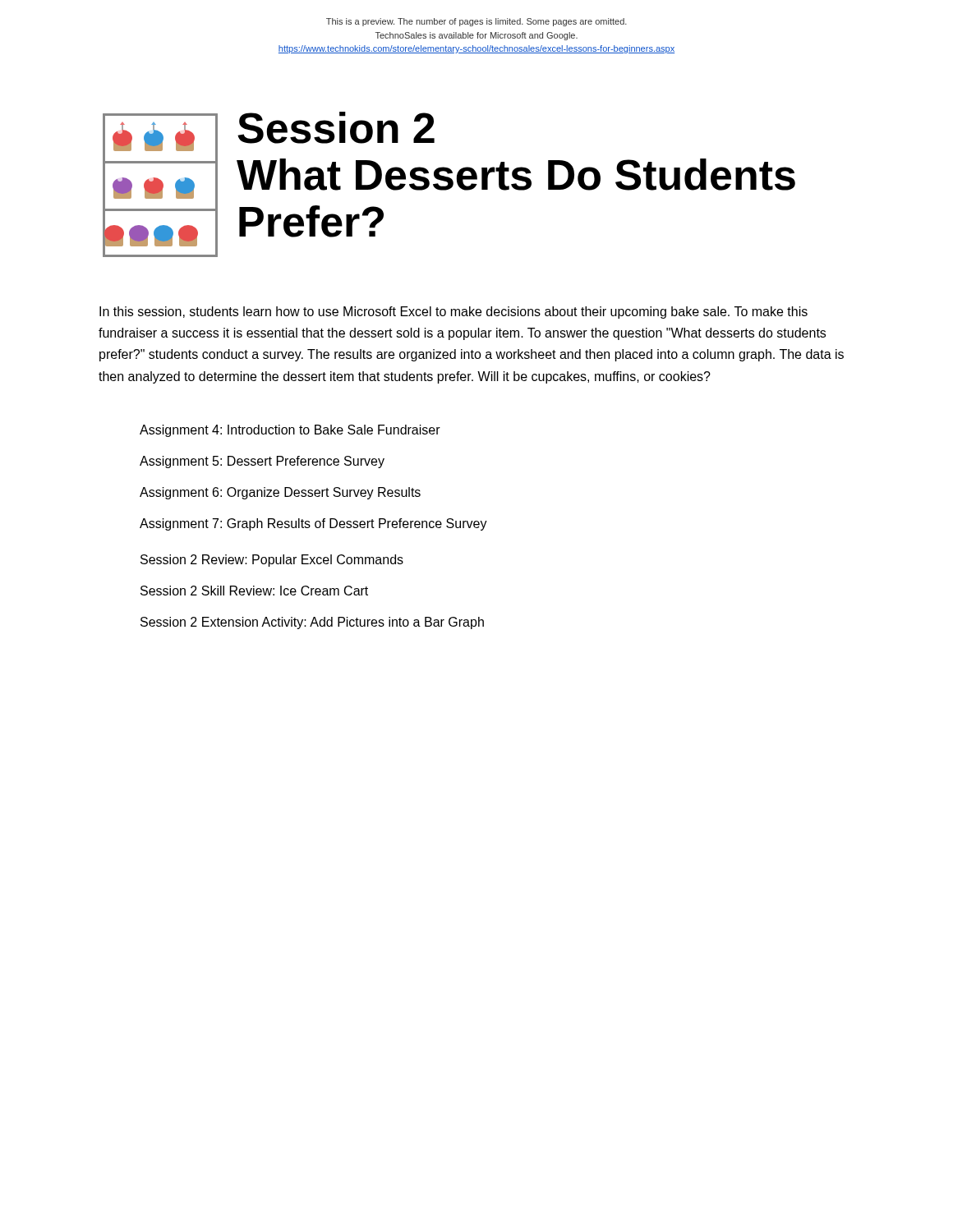
Task: Where is the passage that starts "Session 2 Review:"?
Action: click(x=272, y=560)
